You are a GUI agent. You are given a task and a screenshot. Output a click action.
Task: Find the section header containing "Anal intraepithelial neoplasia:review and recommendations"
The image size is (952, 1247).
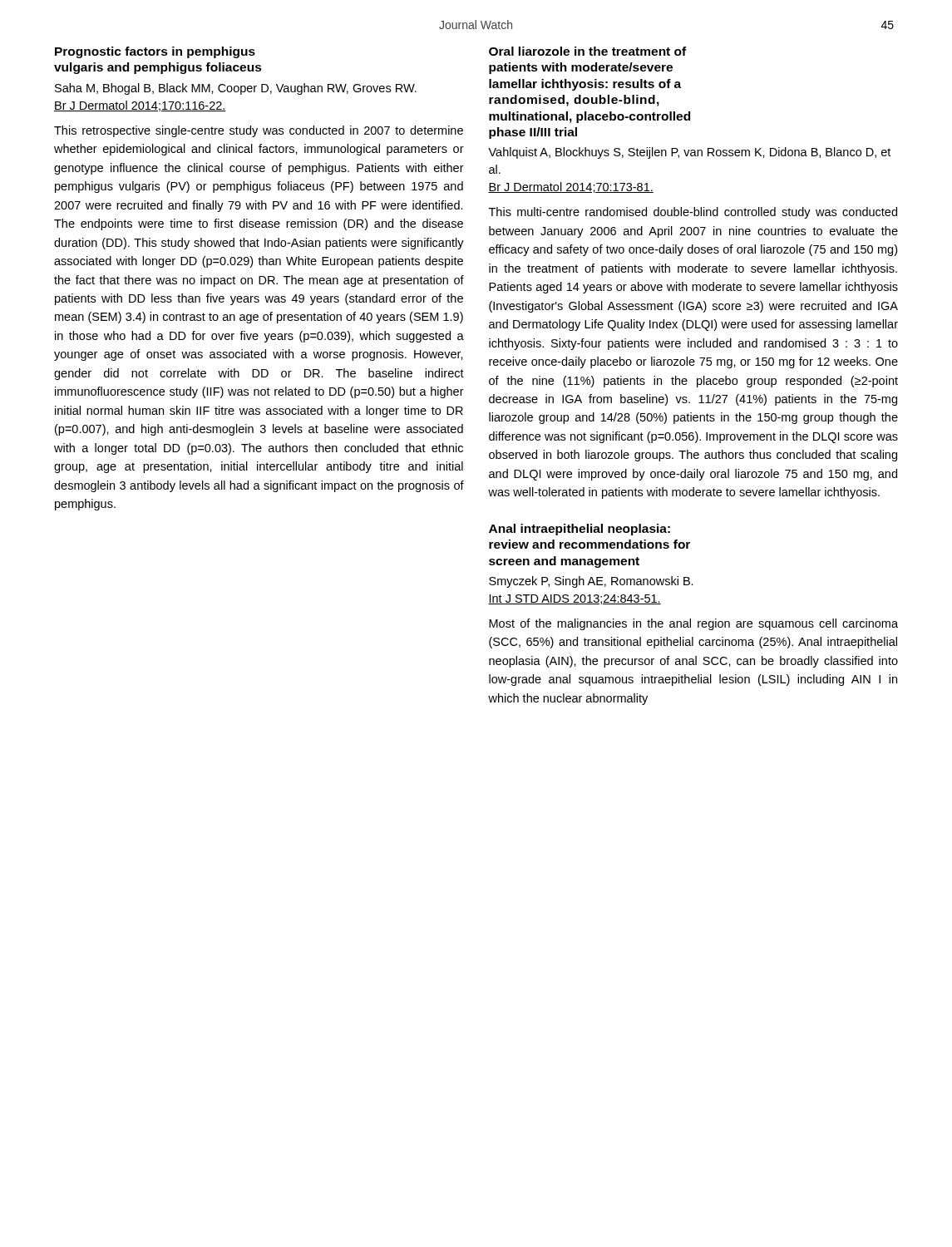(589, 544)
